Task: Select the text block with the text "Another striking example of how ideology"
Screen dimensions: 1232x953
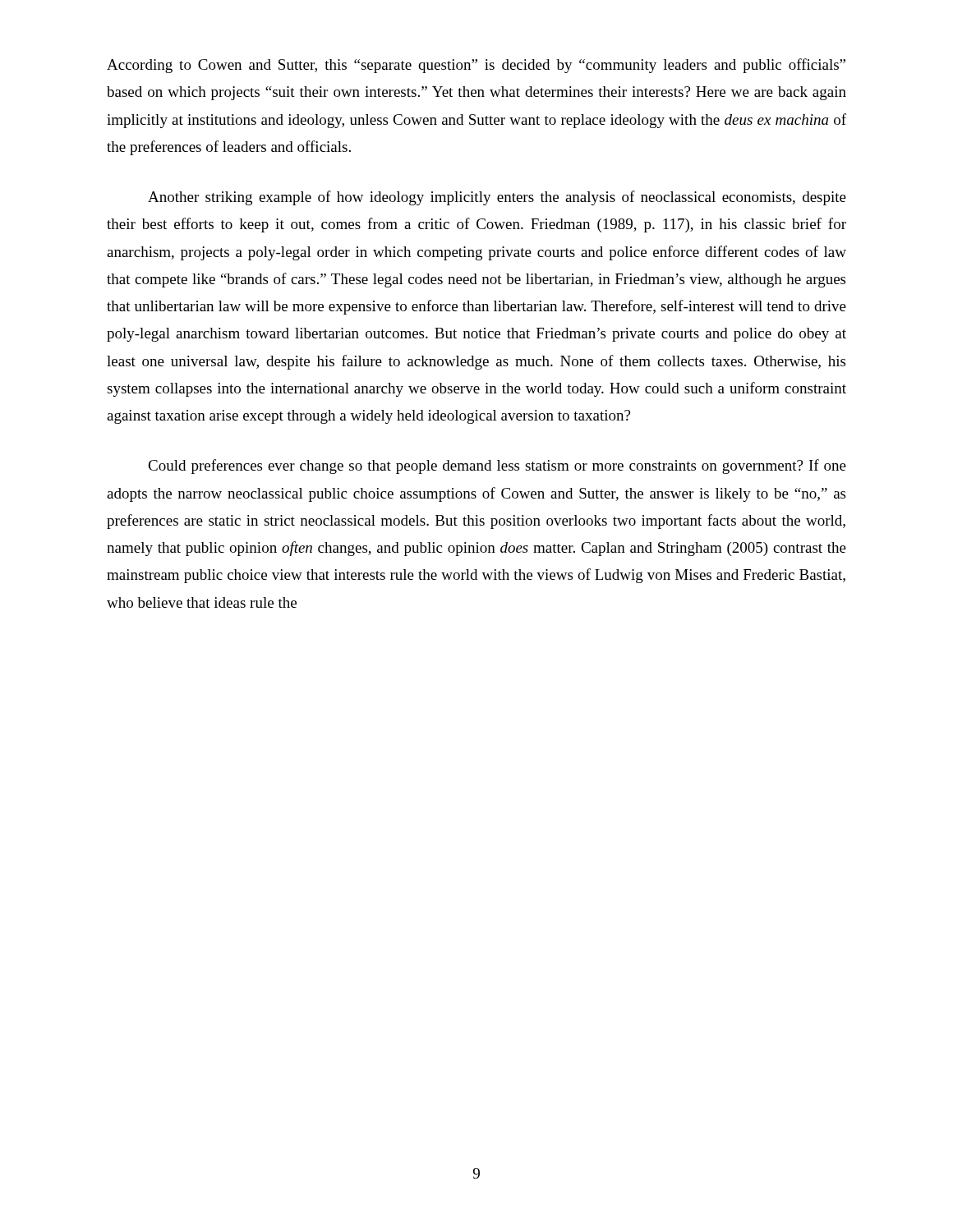Action: click(476, 306)
